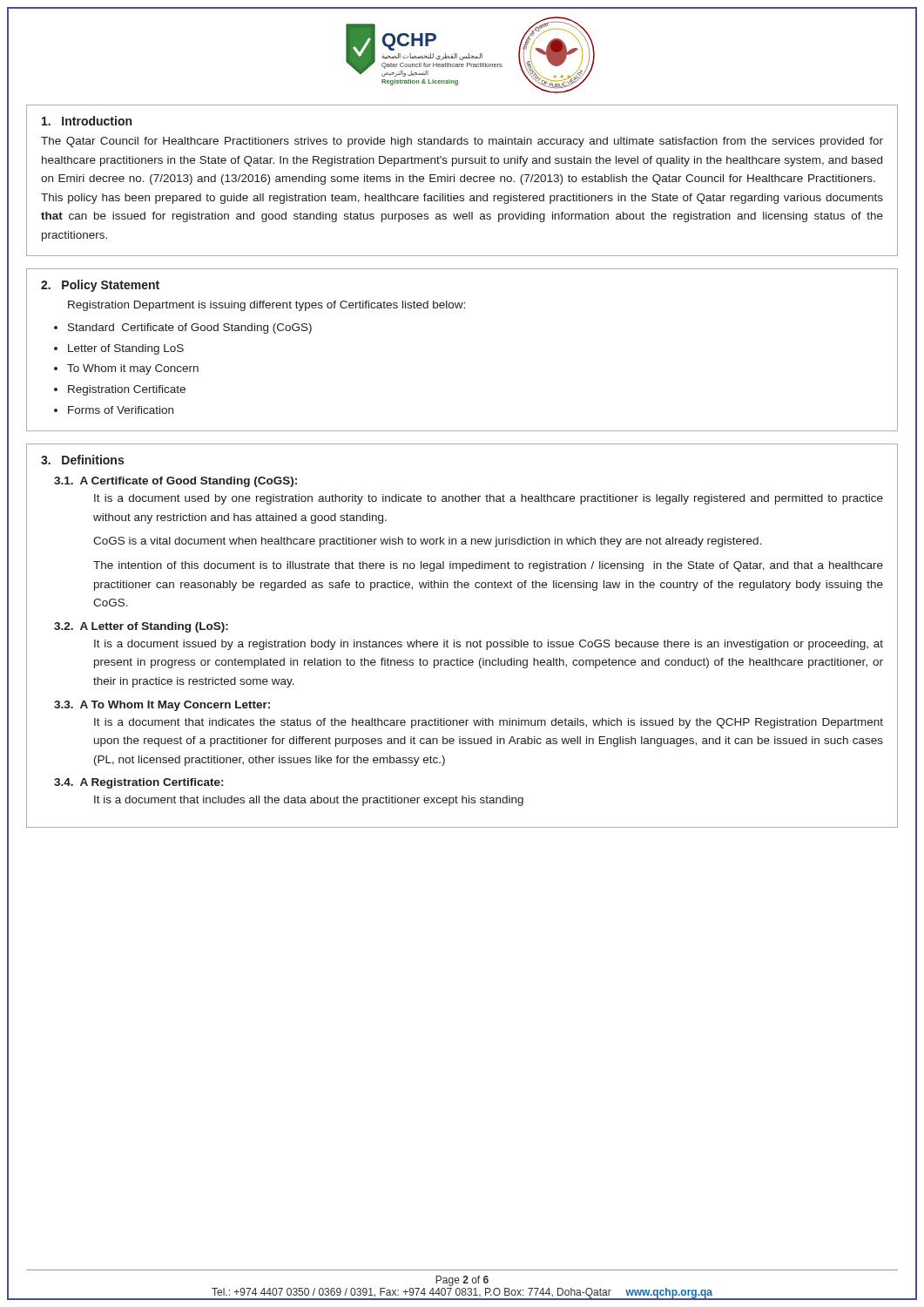Find "3.4. A Registration Certificate:" on this page
Screen dimensions: 1307x924
tap(133, 782)
